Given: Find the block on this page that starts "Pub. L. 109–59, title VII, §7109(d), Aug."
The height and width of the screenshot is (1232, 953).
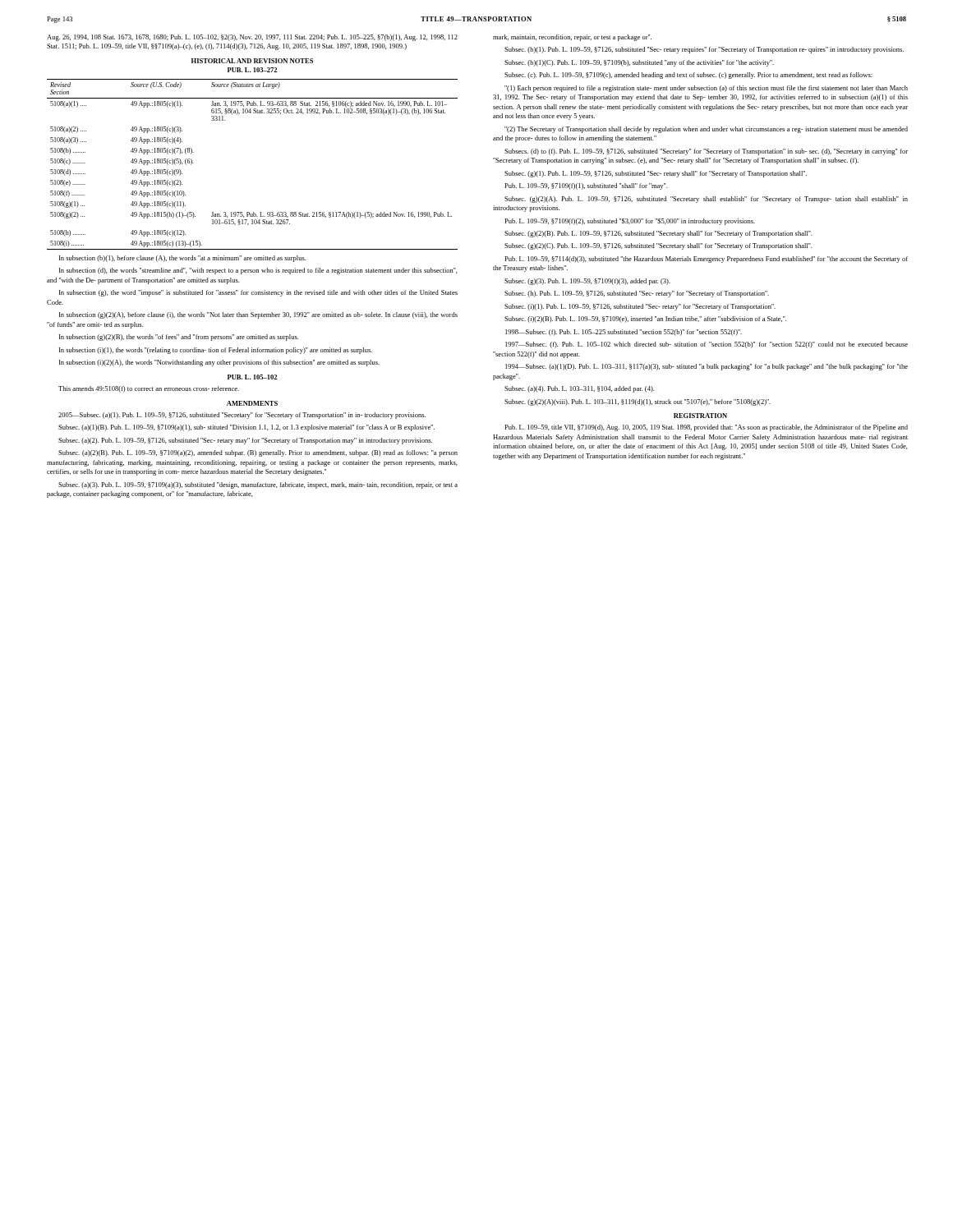Looking at the screenshot, I should tap(700, 442).
